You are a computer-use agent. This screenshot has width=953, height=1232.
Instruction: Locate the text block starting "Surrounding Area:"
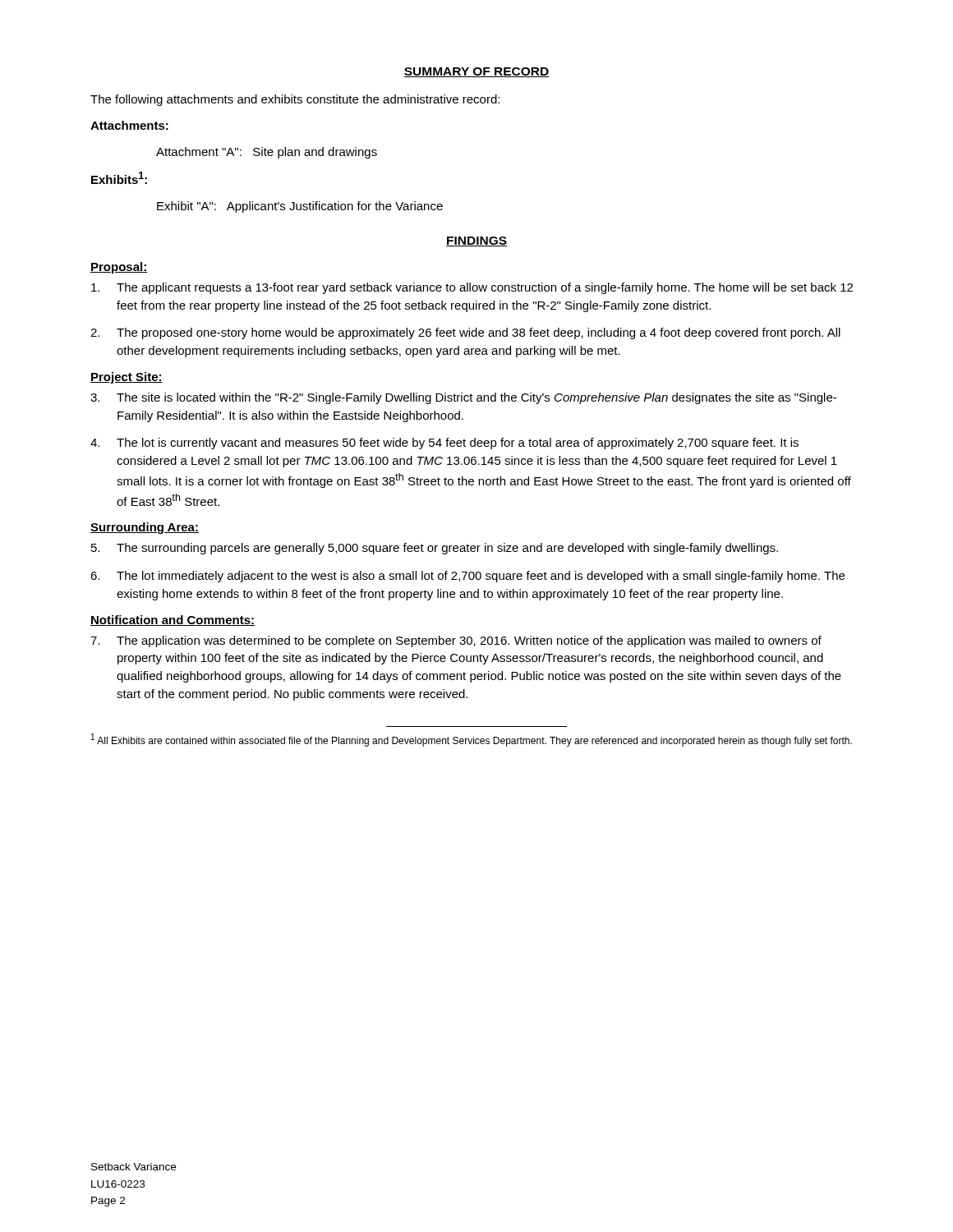coord(145,527)
